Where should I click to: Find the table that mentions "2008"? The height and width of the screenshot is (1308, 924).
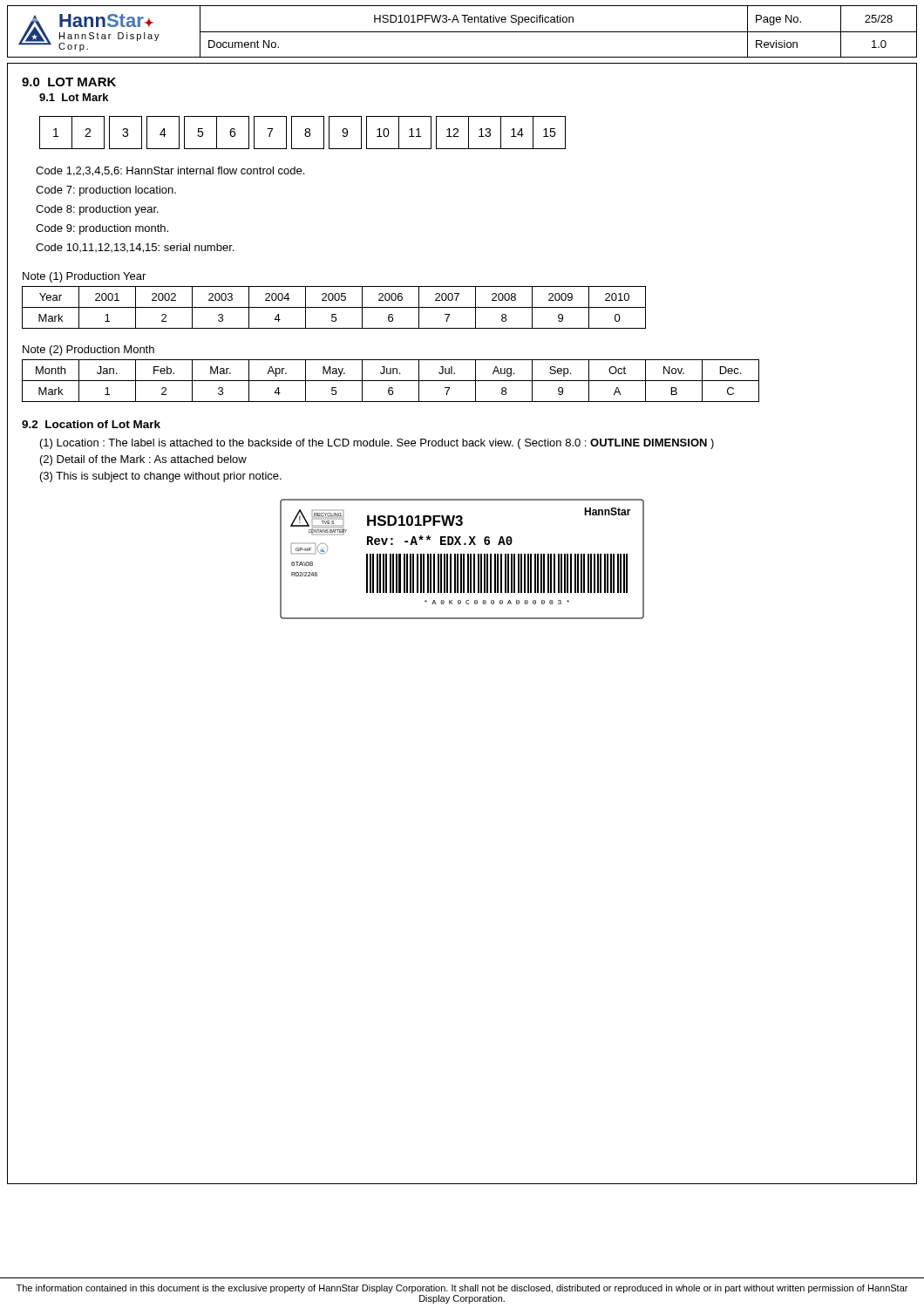[462, 308]
